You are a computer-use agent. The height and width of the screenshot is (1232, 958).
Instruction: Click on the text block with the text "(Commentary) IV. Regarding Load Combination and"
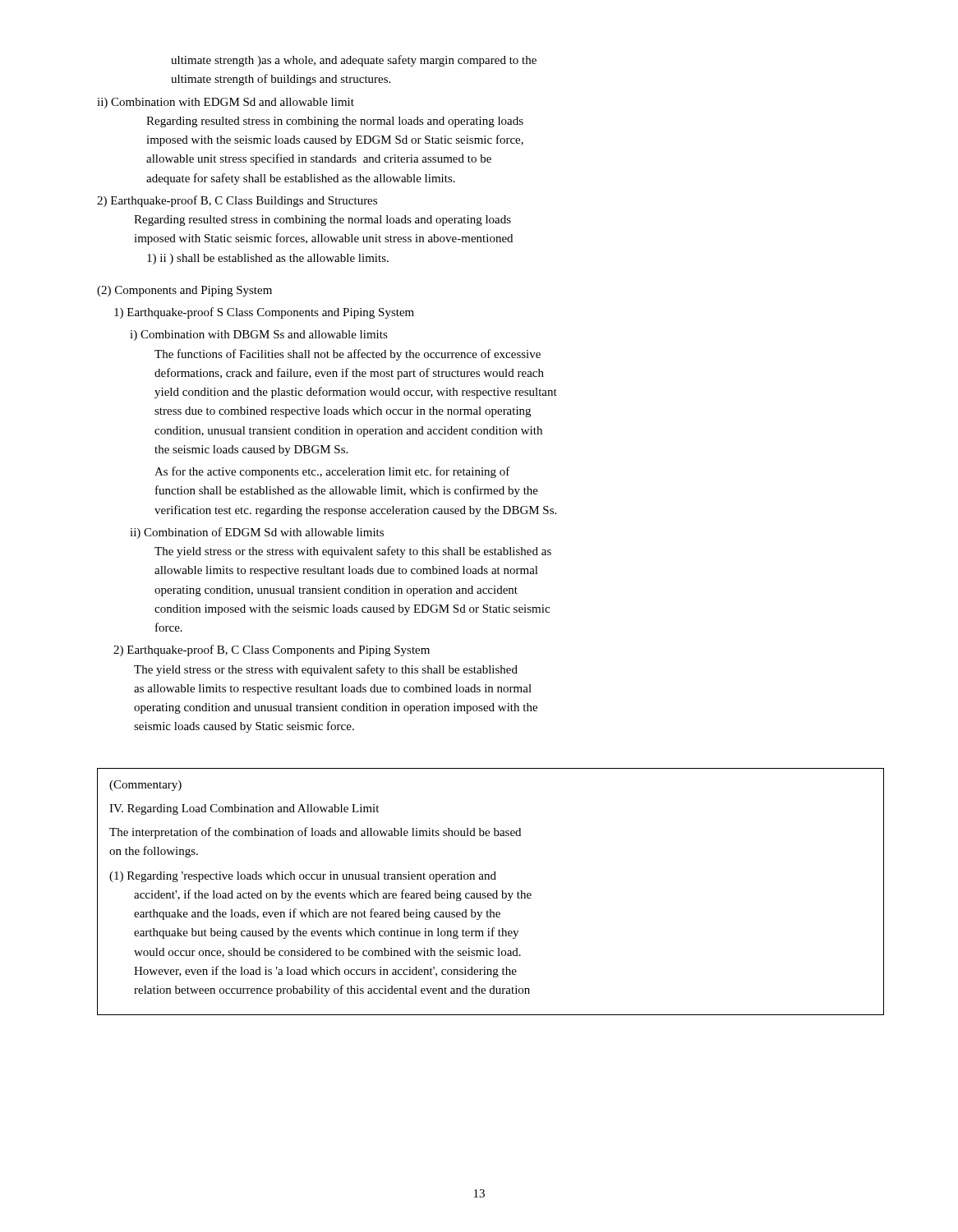[x=490, y=887]
